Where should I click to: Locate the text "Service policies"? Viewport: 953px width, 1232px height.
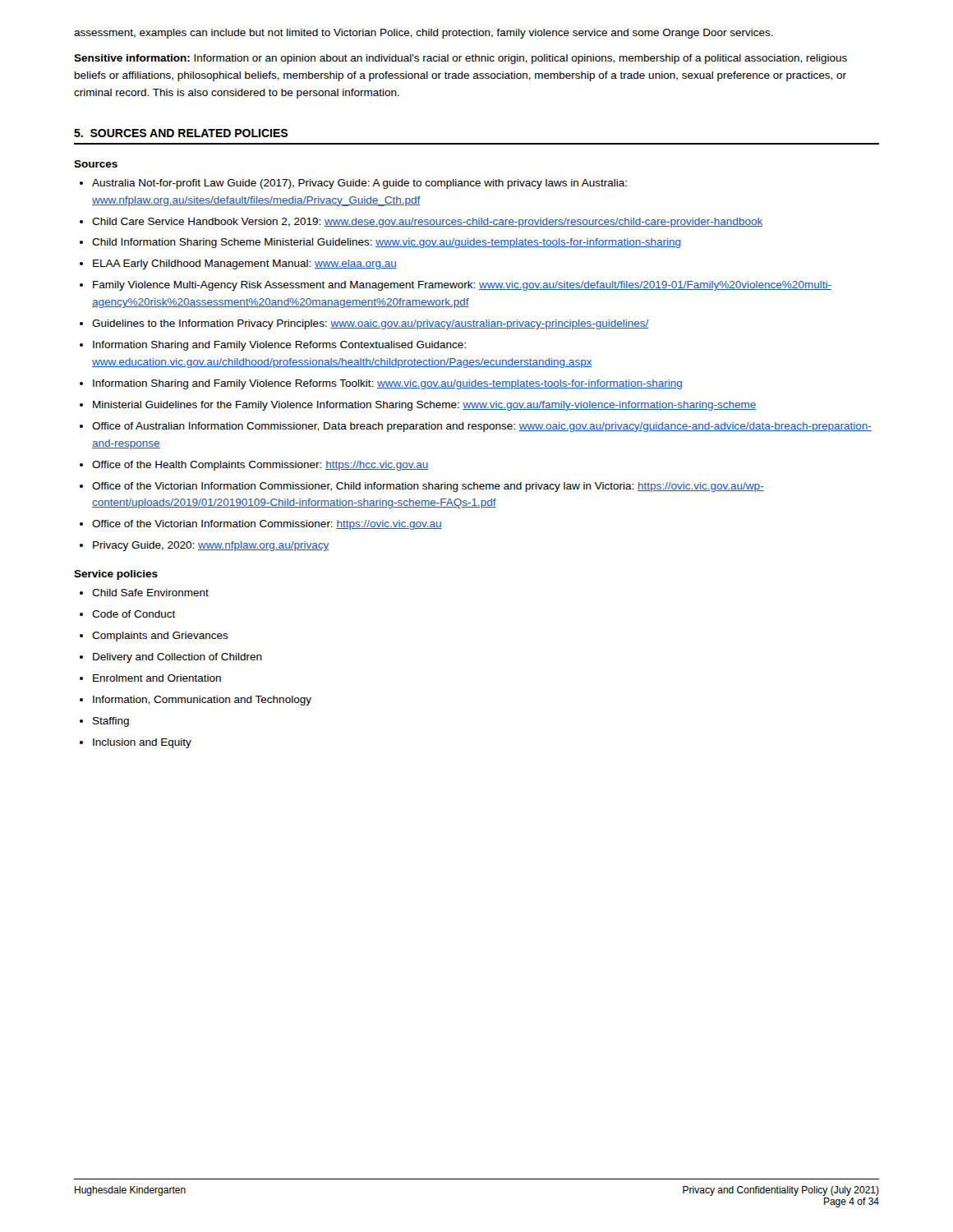point(116,574)
